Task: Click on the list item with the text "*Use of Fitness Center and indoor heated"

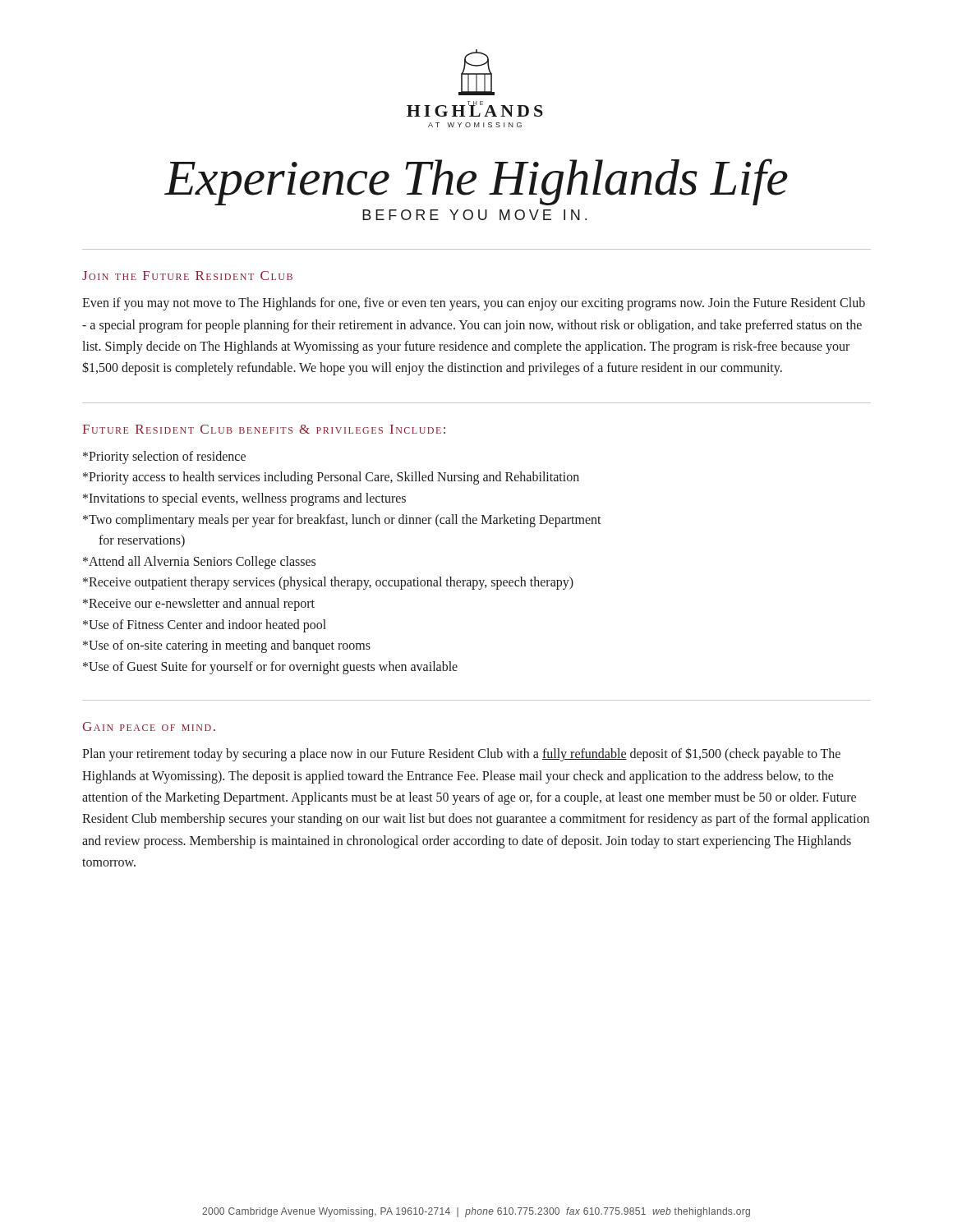Action: tap(205, 626)
